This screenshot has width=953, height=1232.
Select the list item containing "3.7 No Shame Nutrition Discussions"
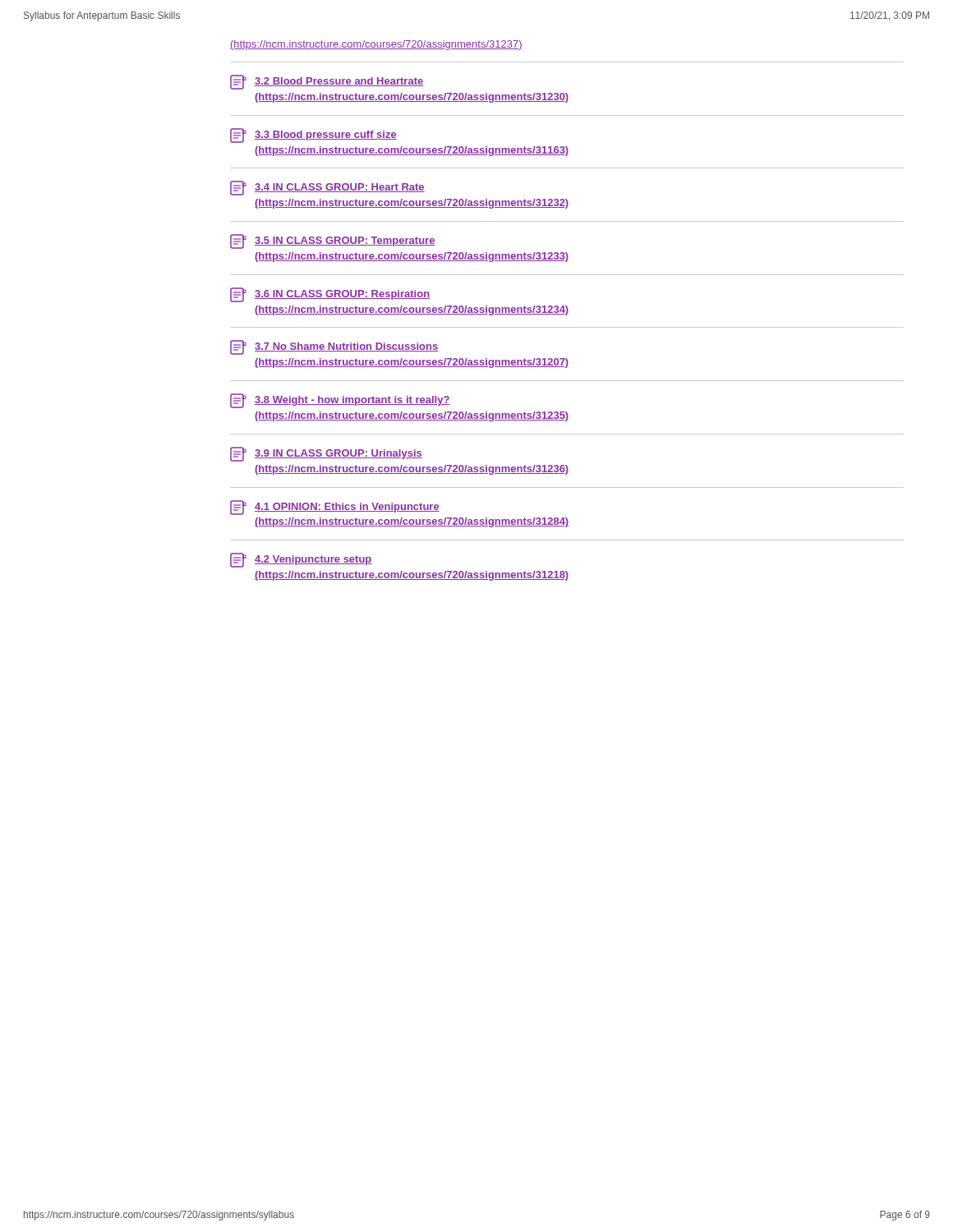[x=399, y=355]
